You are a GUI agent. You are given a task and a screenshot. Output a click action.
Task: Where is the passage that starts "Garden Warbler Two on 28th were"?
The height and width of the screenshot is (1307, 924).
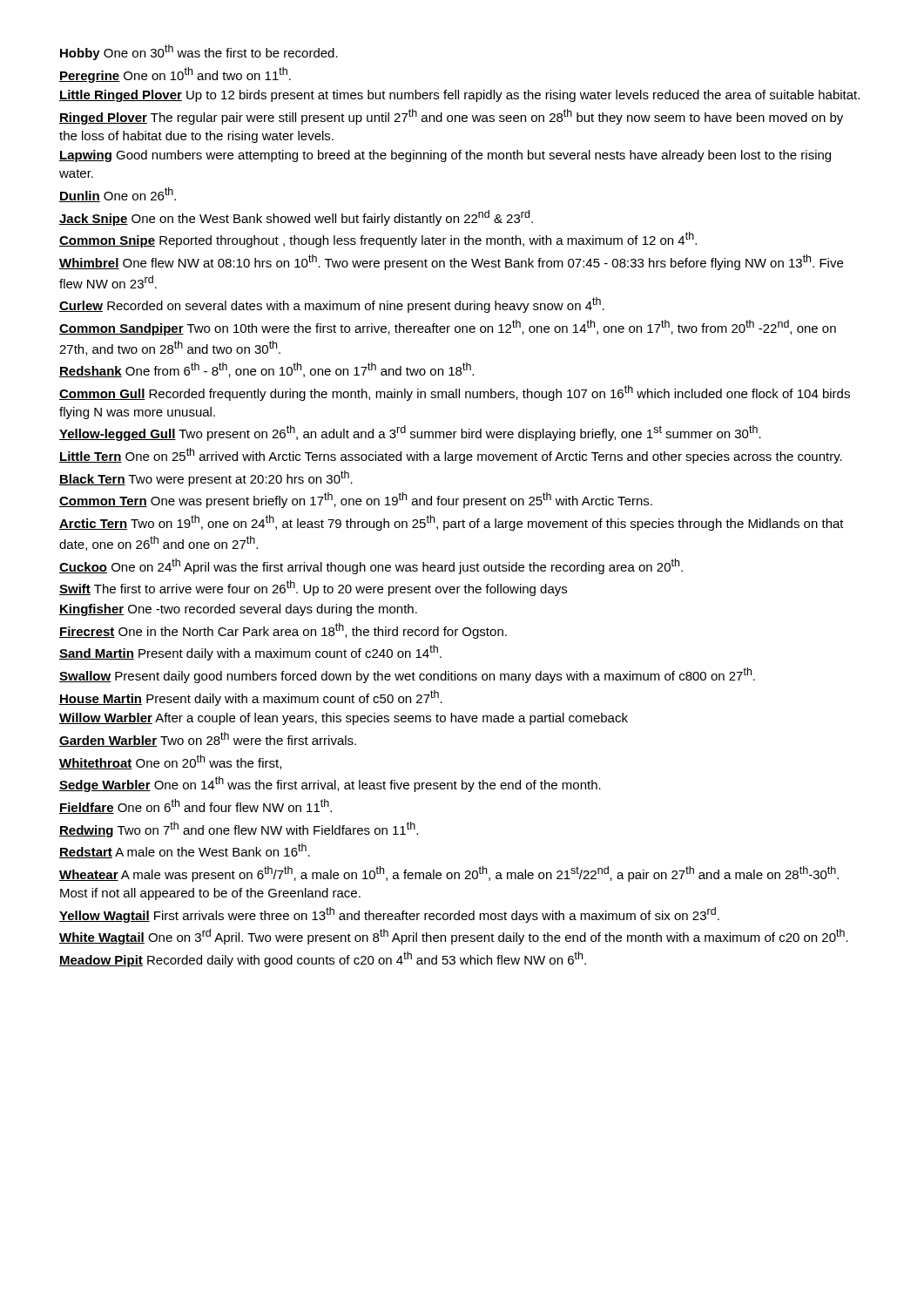[208, 739]
